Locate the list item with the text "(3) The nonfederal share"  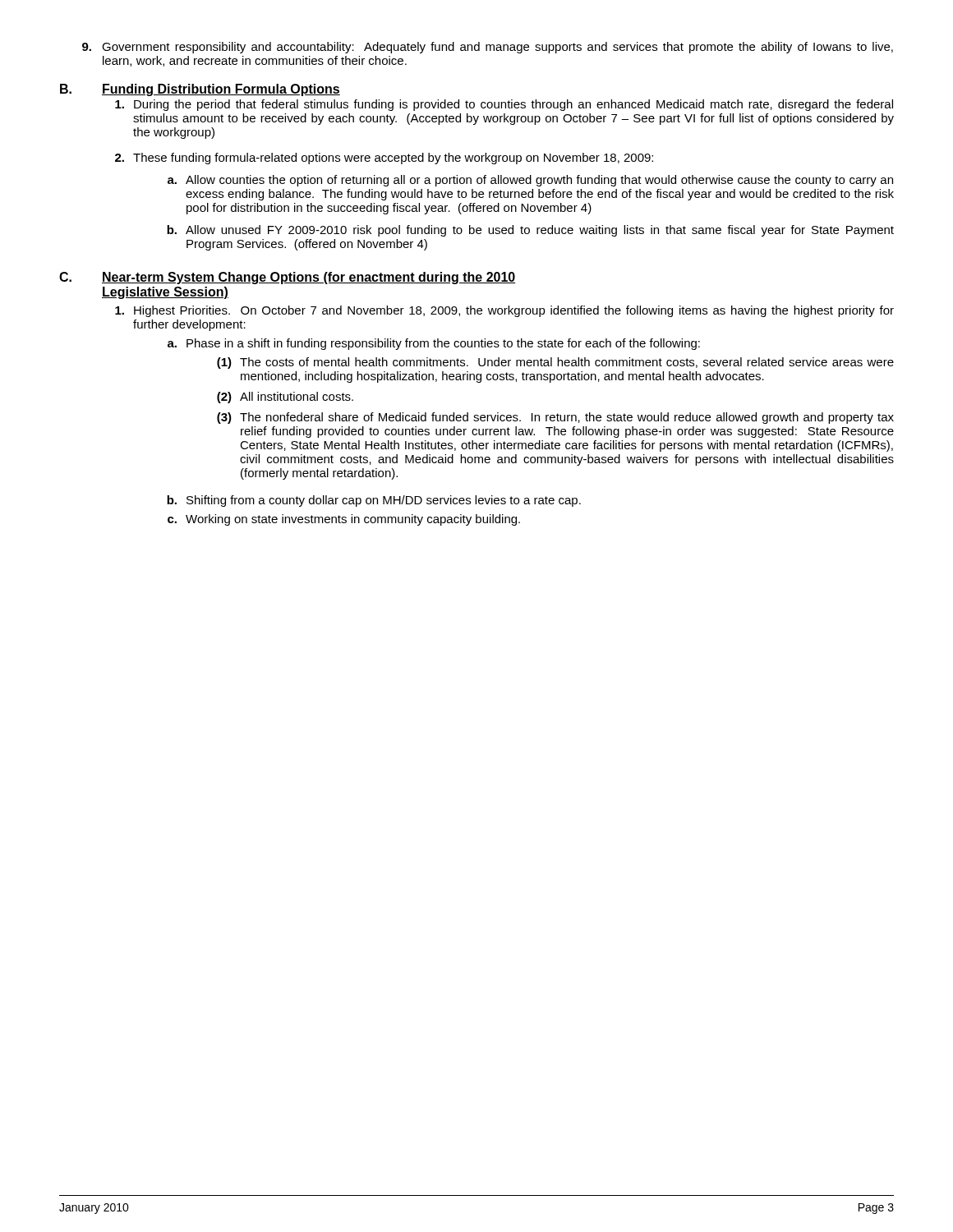click(552, 445)
